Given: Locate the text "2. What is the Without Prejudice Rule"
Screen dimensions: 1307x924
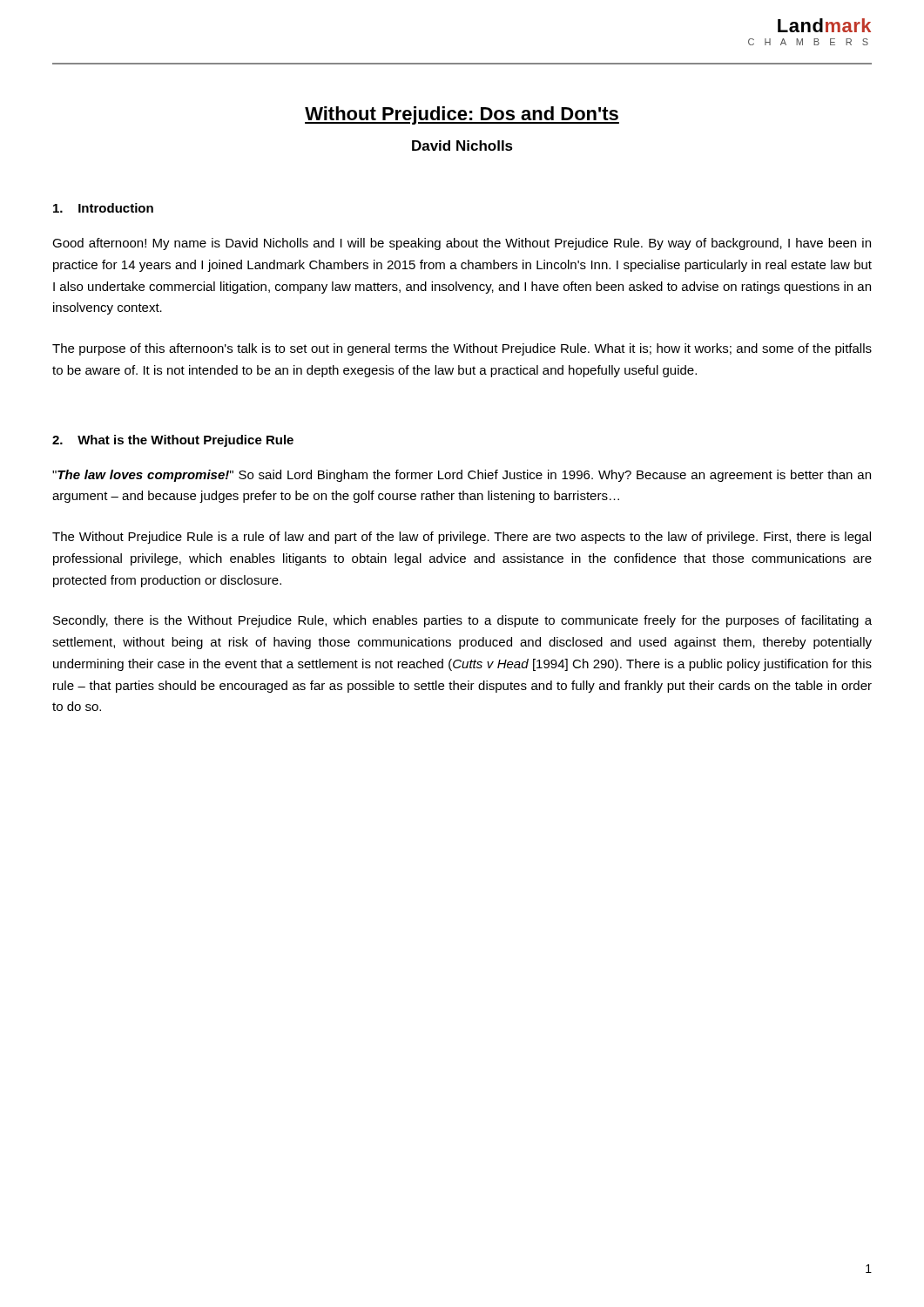Looking at the screenshot, I should [173, 439].
